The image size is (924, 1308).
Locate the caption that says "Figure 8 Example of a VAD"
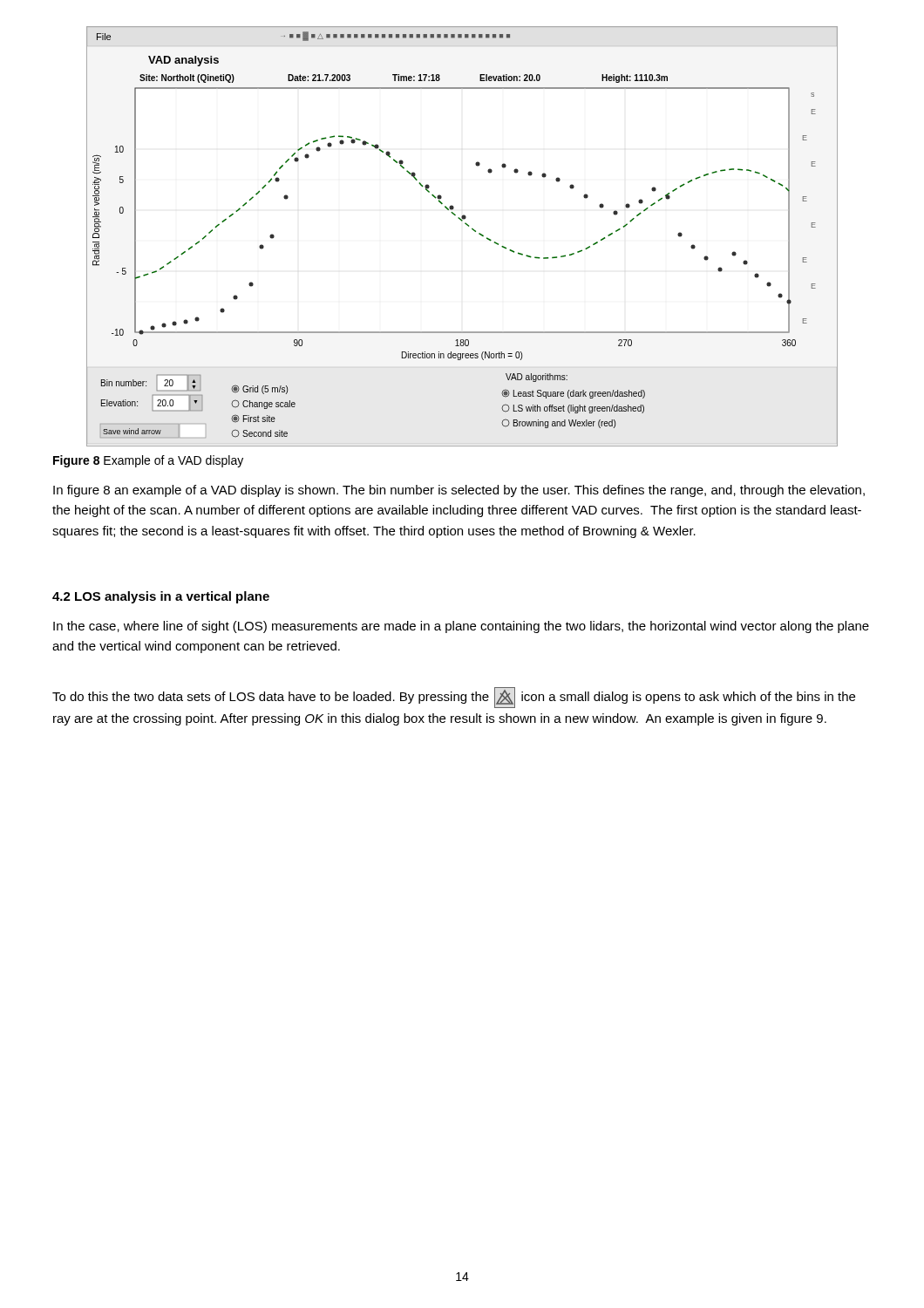(x=148, y=460)
